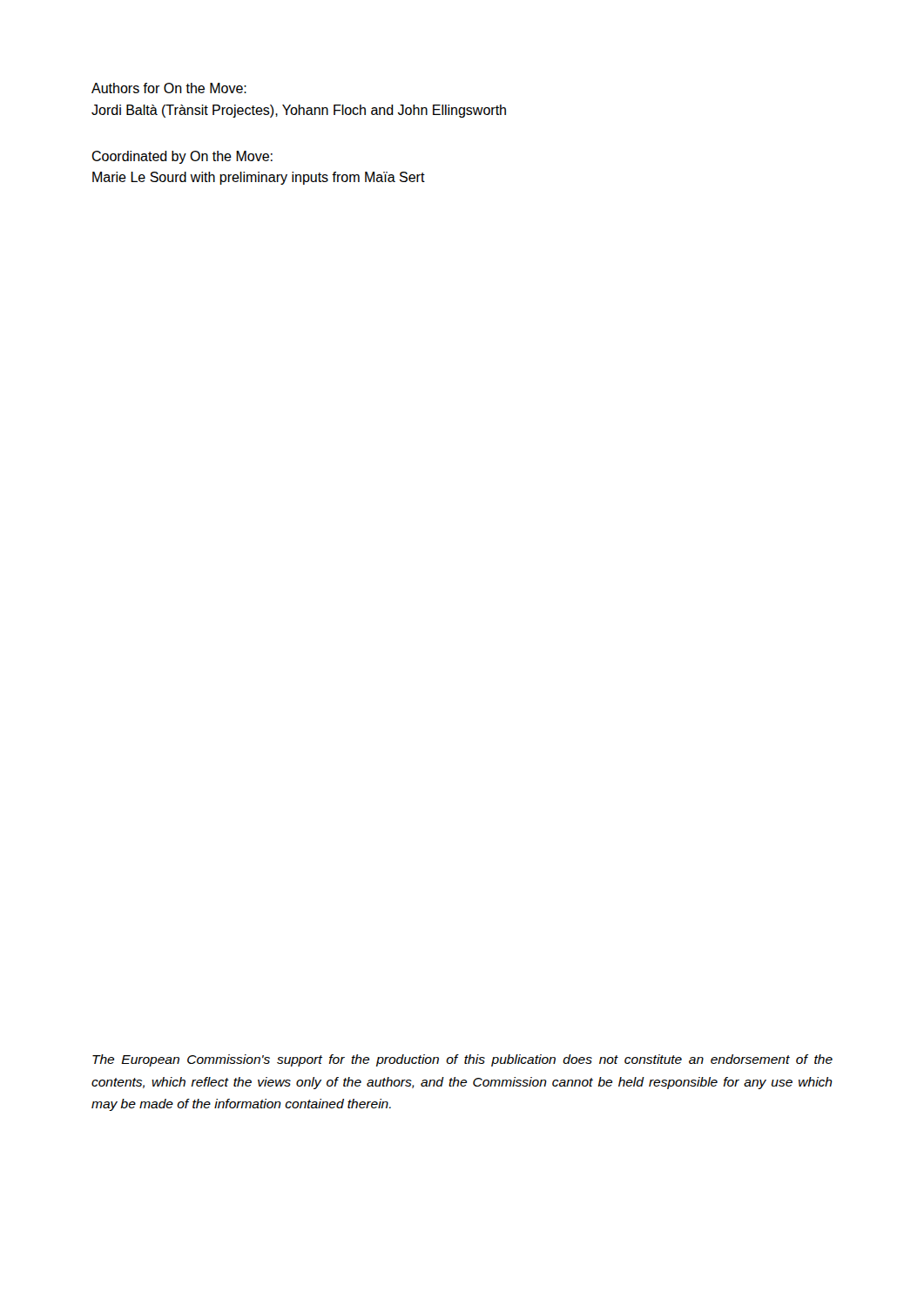Image resolution: width=924 pixels, height=1307 pixels.
Task: Find the block on this page that starts "Authors for On the"
Action: tap(462, 100)
